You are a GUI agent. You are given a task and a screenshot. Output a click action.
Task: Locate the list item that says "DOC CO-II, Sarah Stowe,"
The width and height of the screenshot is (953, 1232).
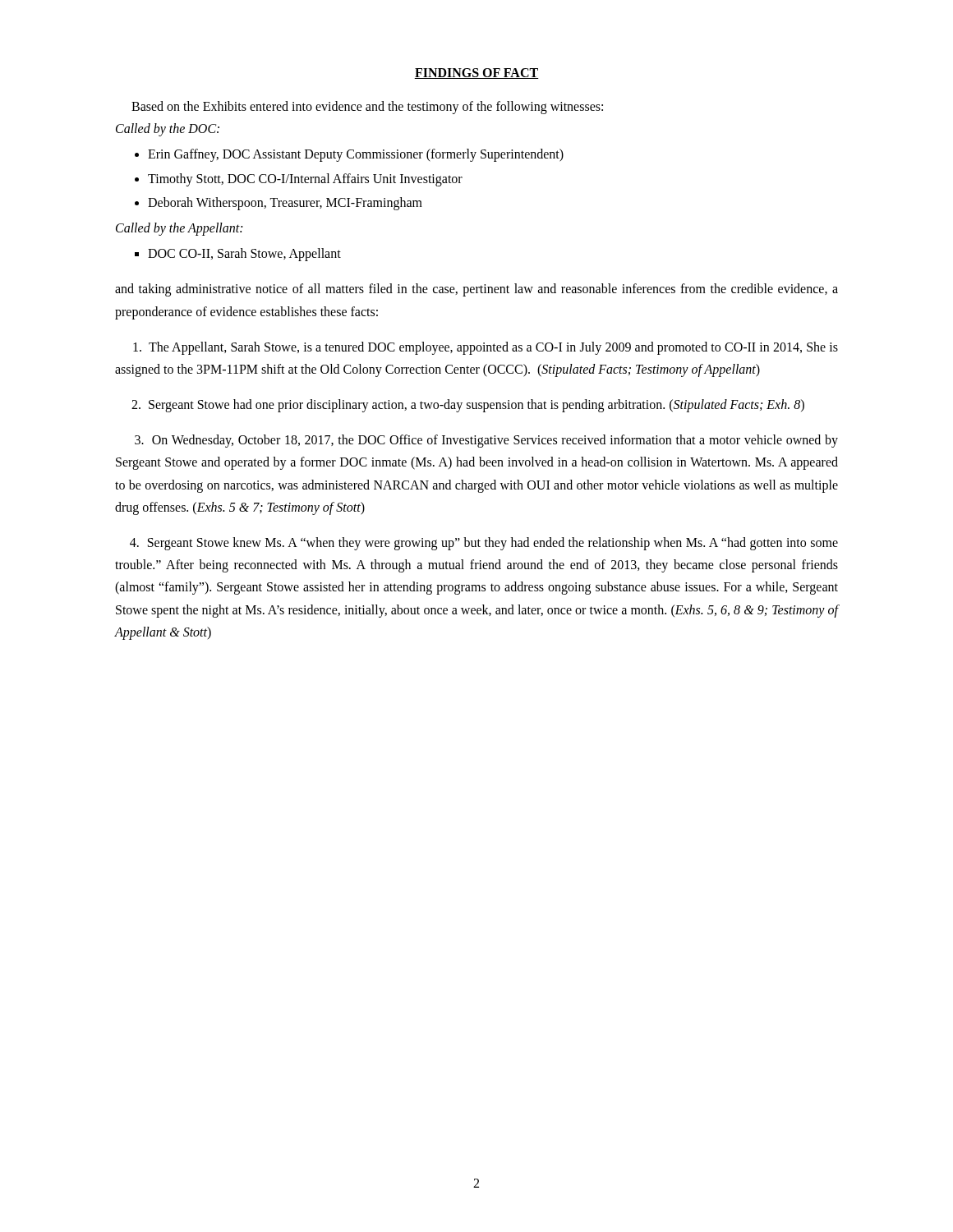click(244, 253)
